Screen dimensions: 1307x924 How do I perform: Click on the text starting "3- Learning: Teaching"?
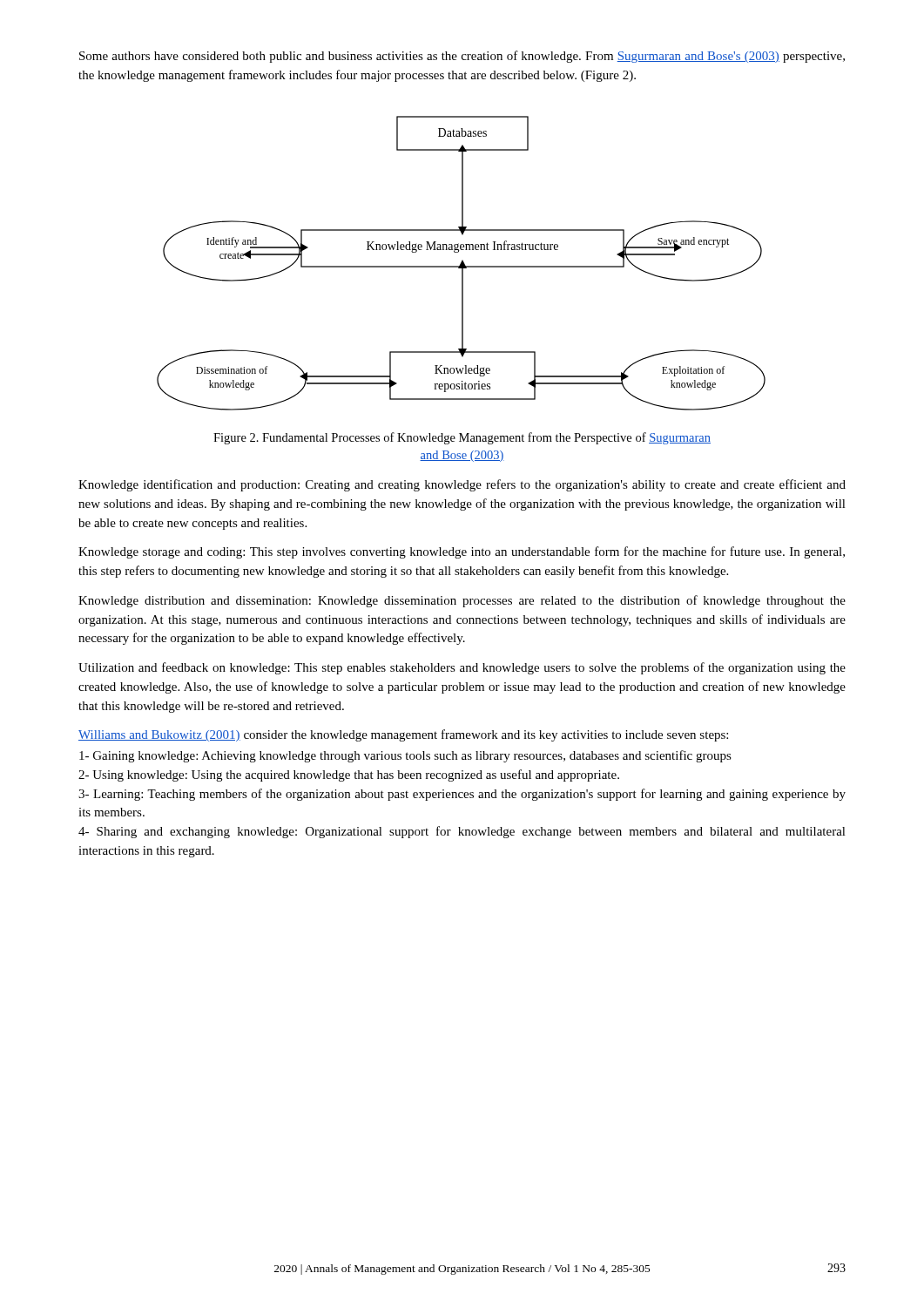tap(462, 804)
